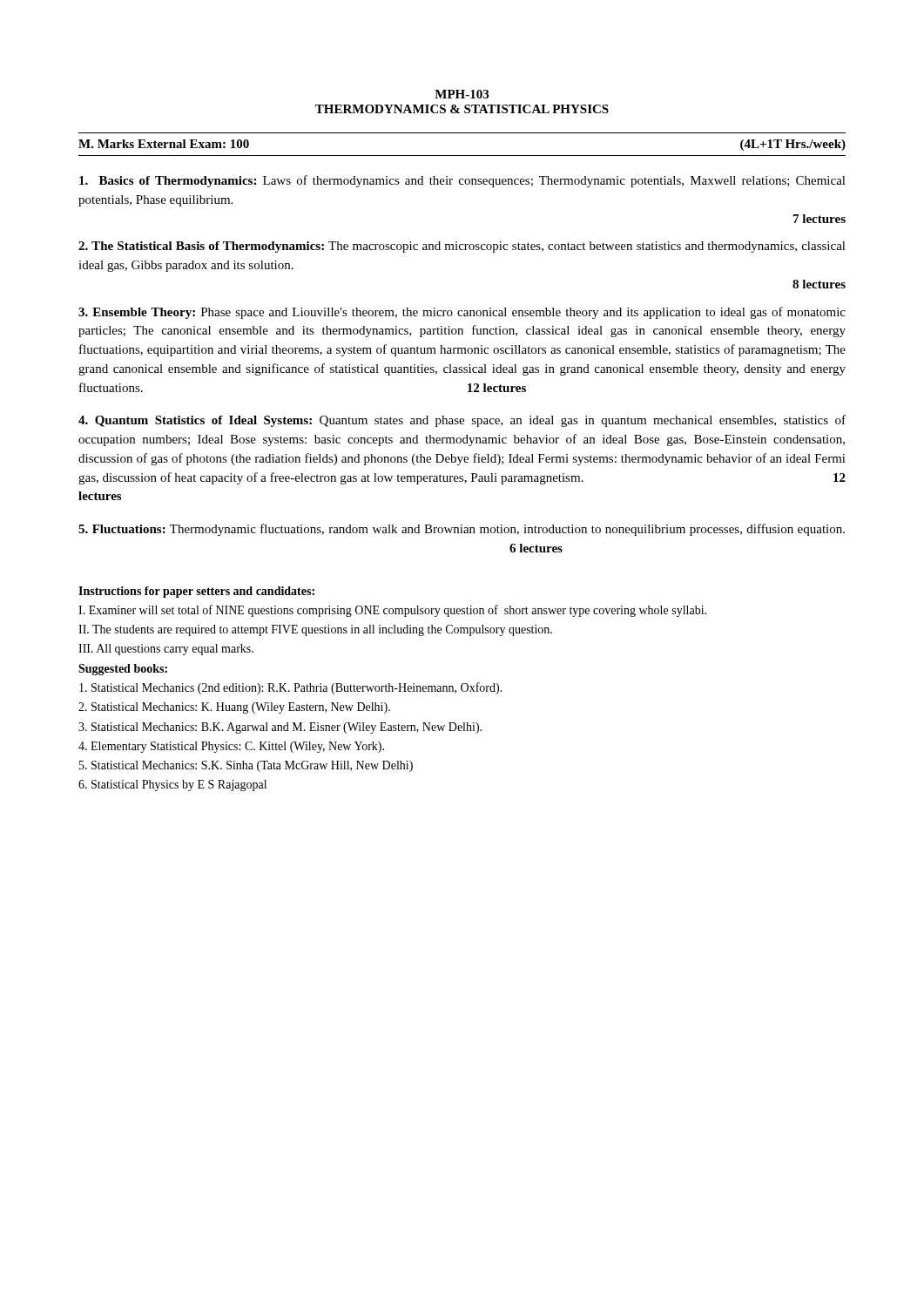Select the text block with the text "Instructions for paper setters"
The height and width of the screenshot is (1307, 924).
pos(462,688)
